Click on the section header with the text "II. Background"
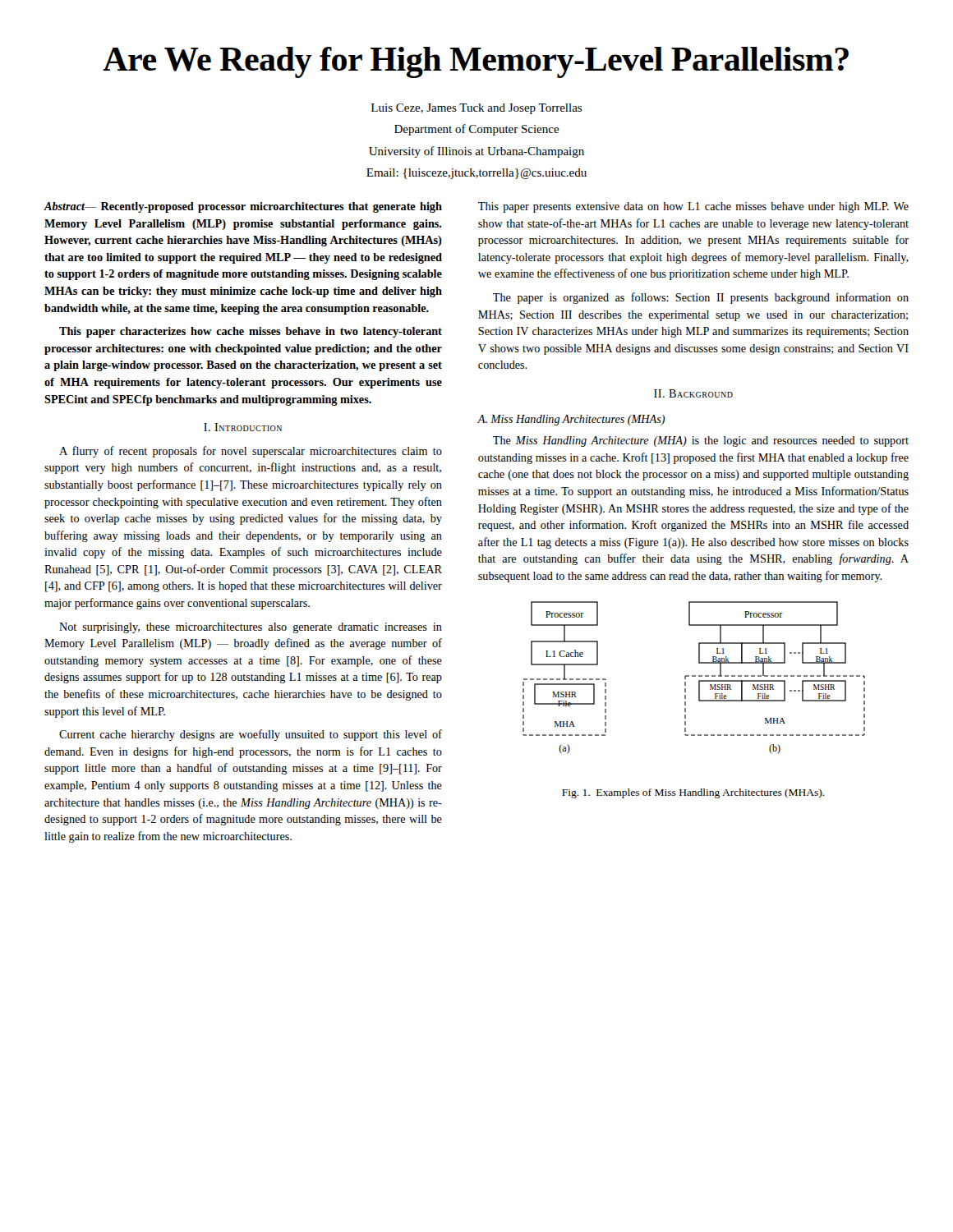This screenshot has width=953, height=1232. point(693,393)
